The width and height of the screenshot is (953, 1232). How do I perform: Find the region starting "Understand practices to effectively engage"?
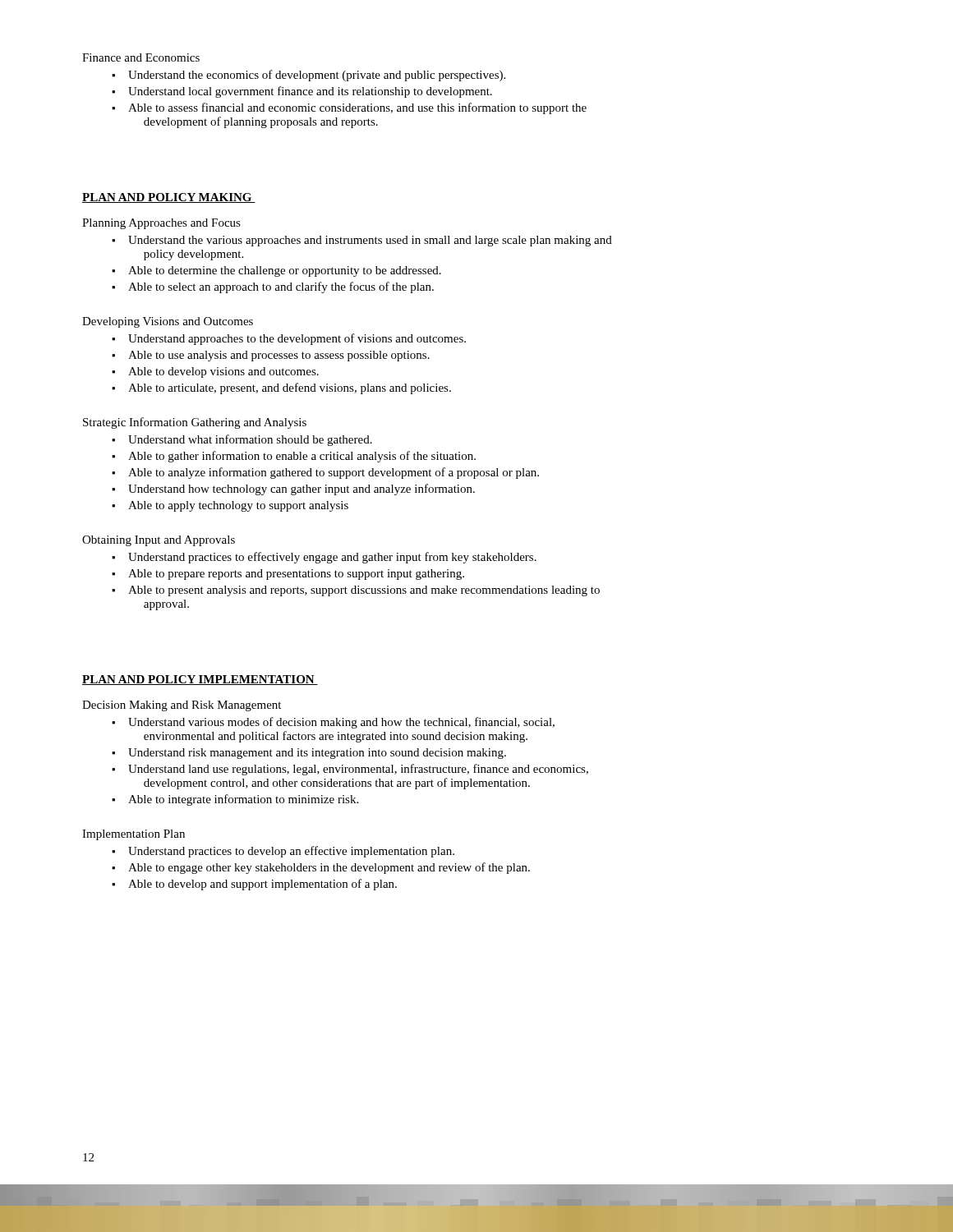(x=333, y=557)
